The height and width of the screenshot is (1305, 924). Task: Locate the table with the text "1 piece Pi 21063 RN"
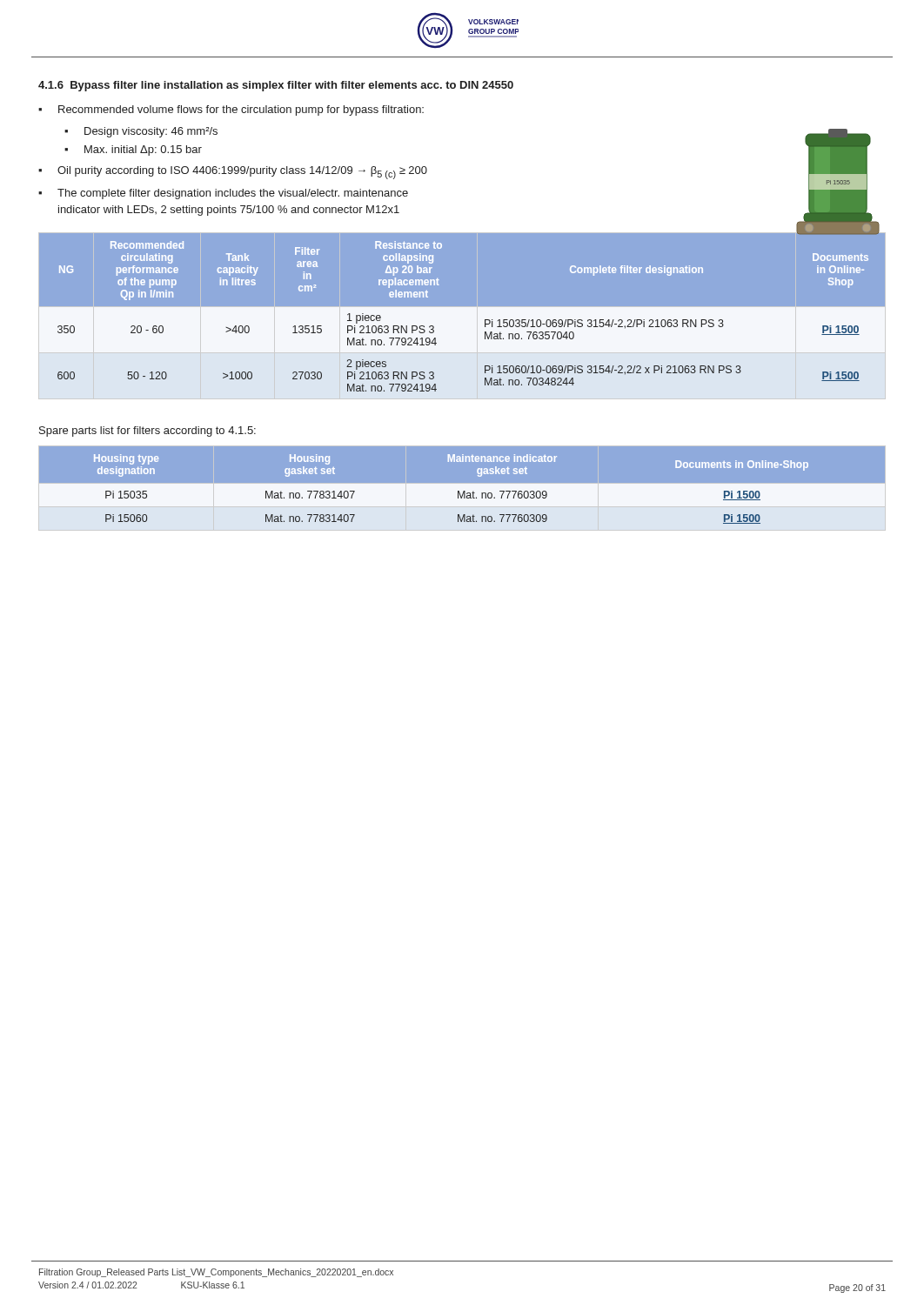click(x=462, y=315)
